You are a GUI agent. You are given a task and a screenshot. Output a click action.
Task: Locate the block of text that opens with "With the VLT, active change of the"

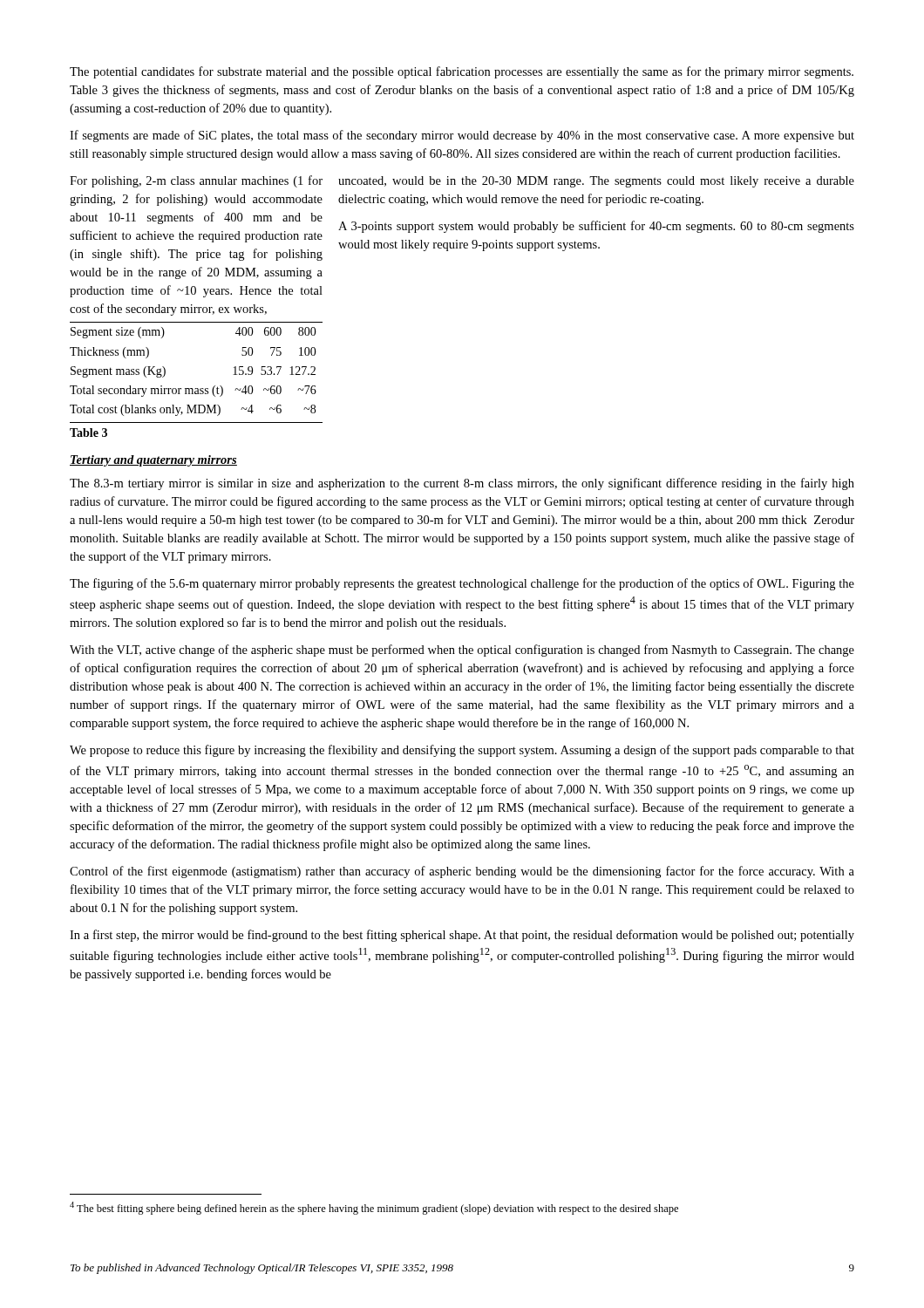pyautogui.click(x=462, y=686)
